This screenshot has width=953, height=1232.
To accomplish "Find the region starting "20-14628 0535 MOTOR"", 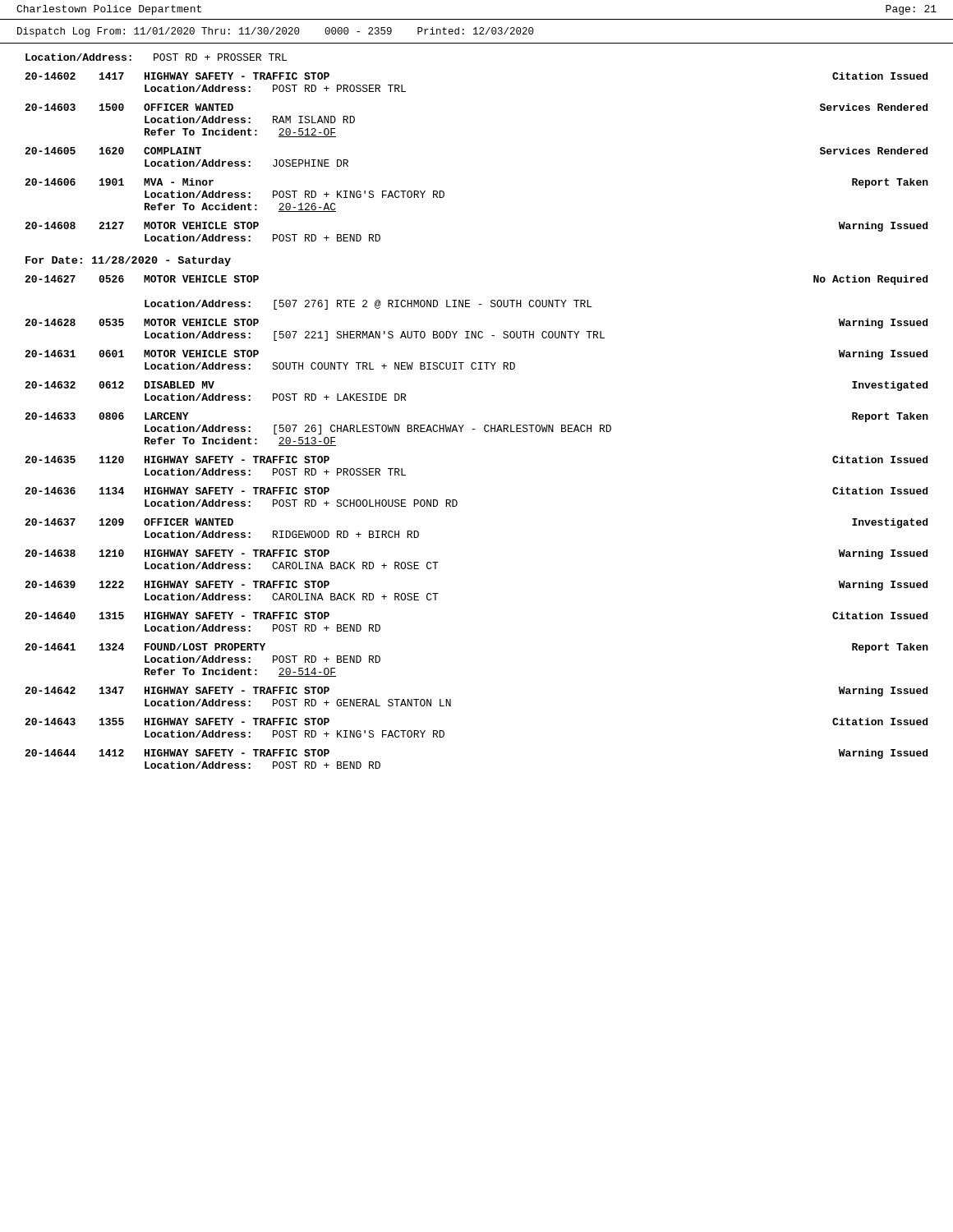I will coord(476,329).
